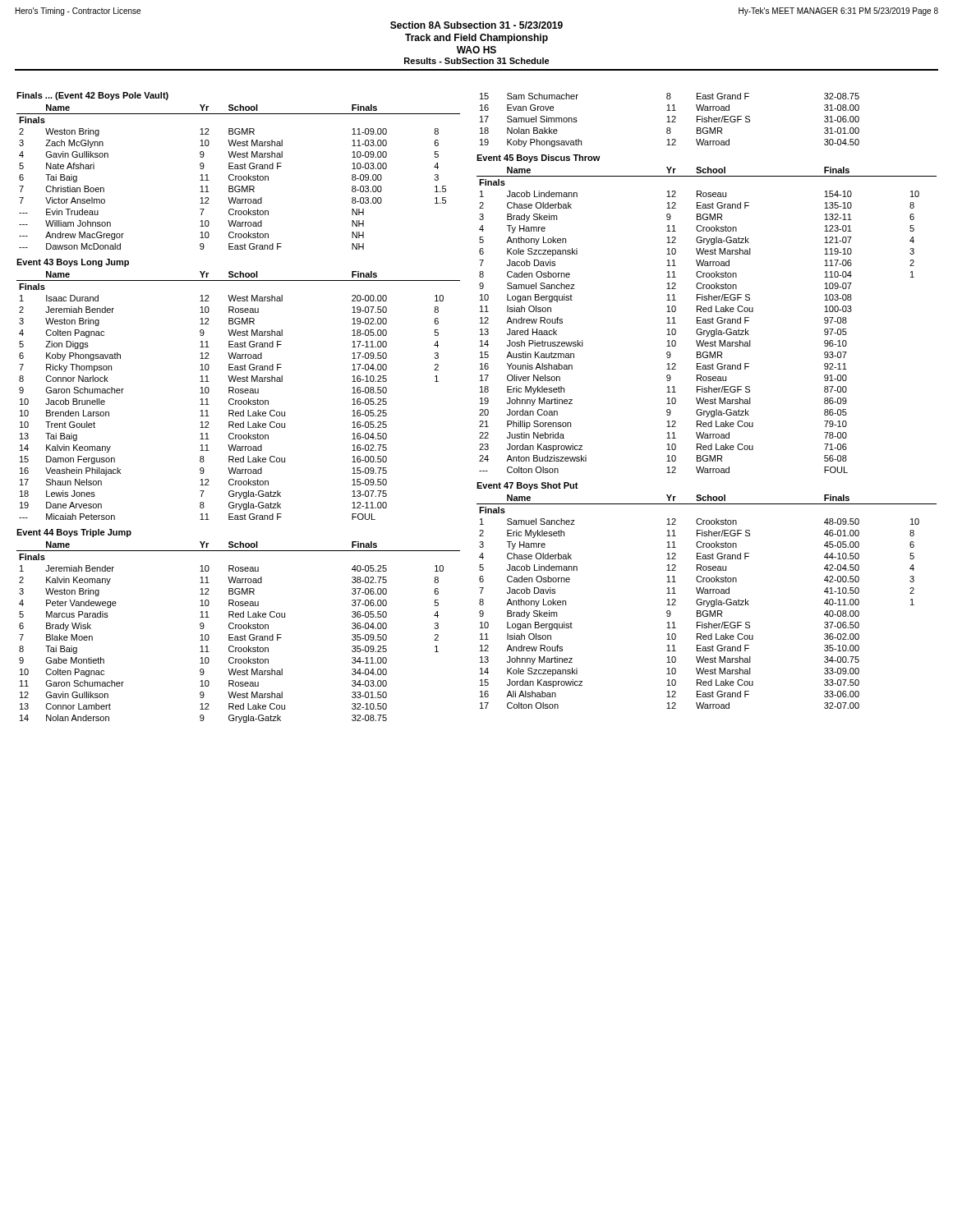953x1232 pixels.
Task: Locate the text "Section 8A Subsection 31 - 5/23/2019"
Action: [476, 25]
